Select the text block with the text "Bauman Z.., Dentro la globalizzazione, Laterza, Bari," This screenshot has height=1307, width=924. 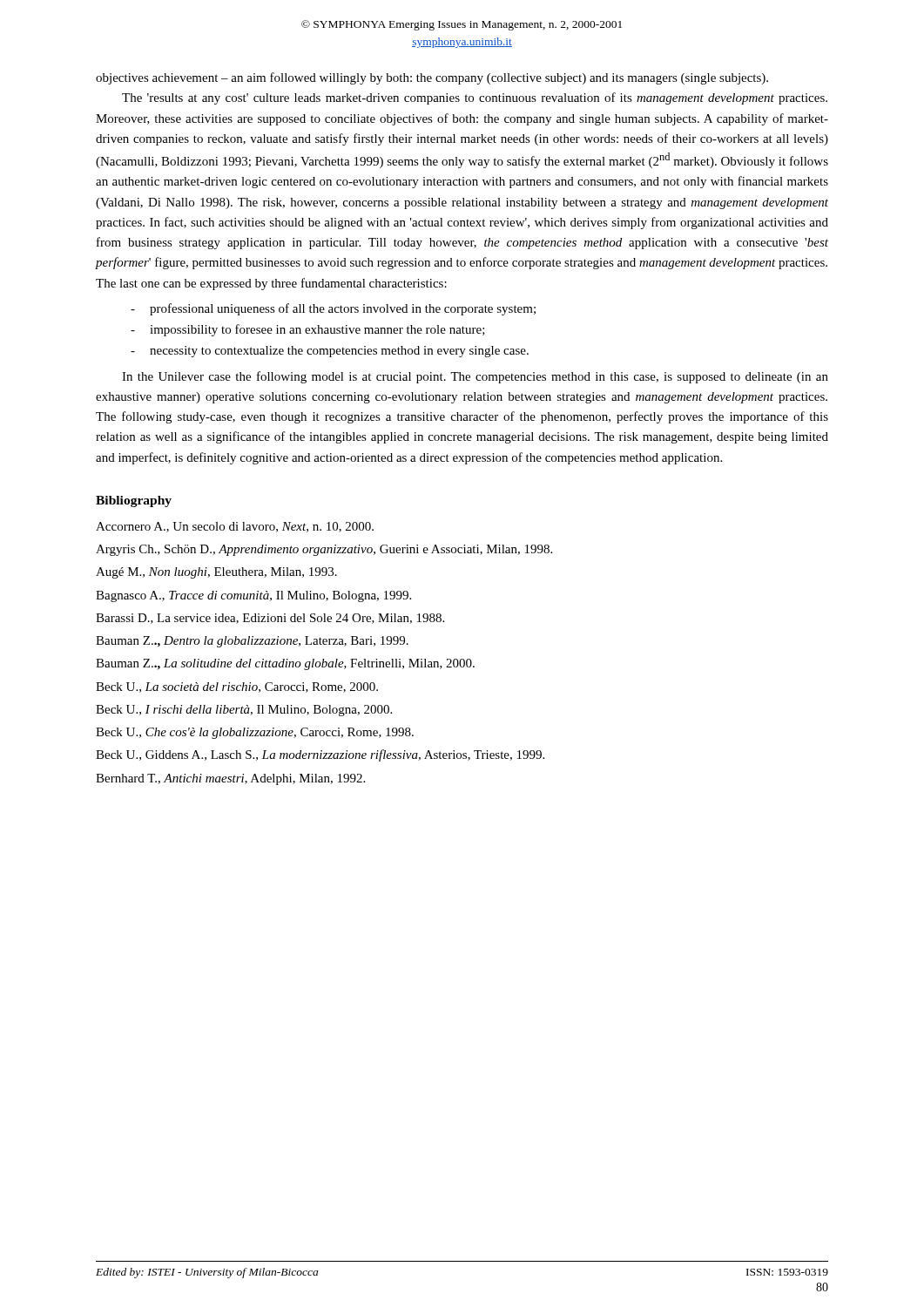252,640
